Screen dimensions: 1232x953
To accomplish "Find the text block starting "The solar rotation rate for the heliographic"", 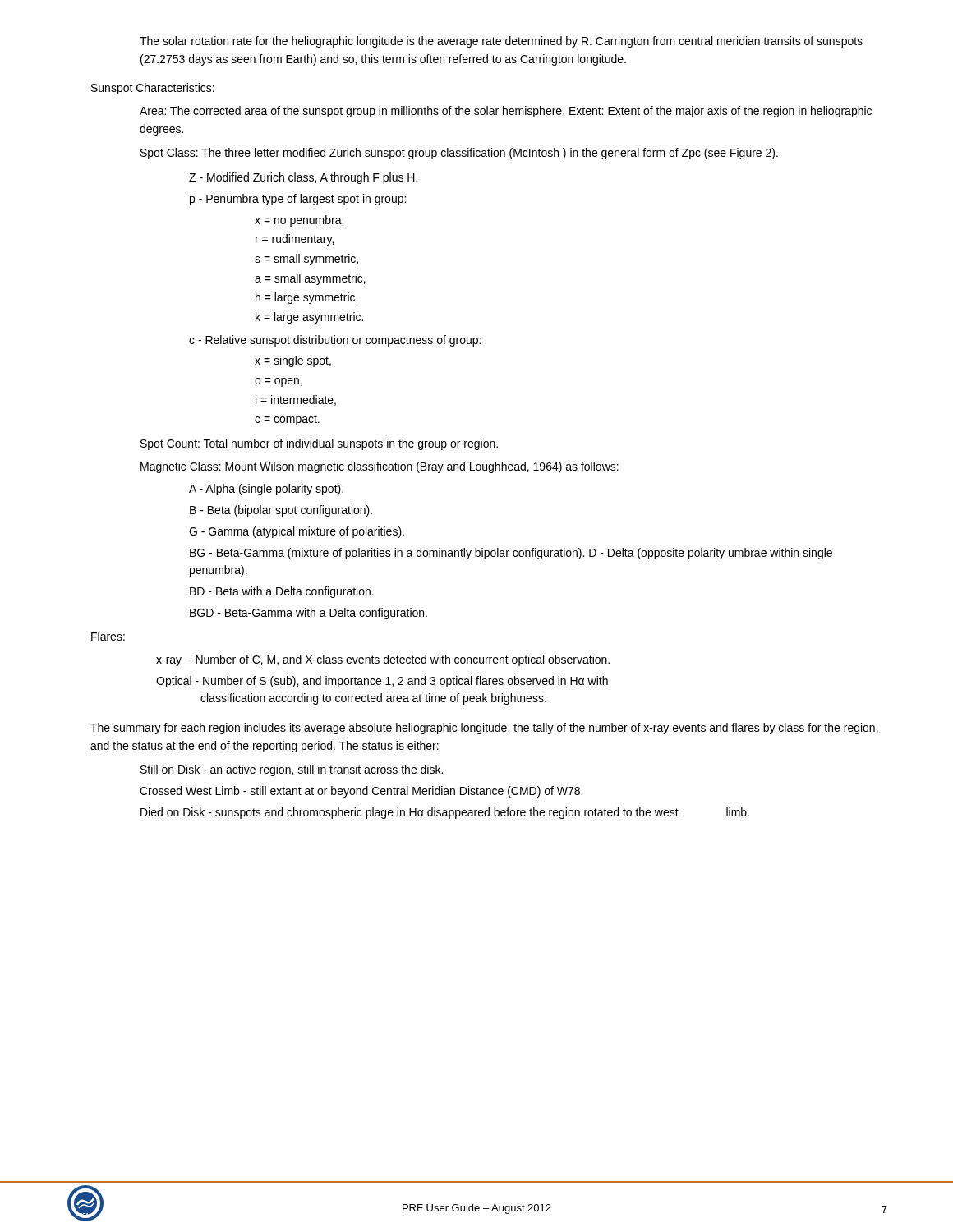I will click(501, 50).
